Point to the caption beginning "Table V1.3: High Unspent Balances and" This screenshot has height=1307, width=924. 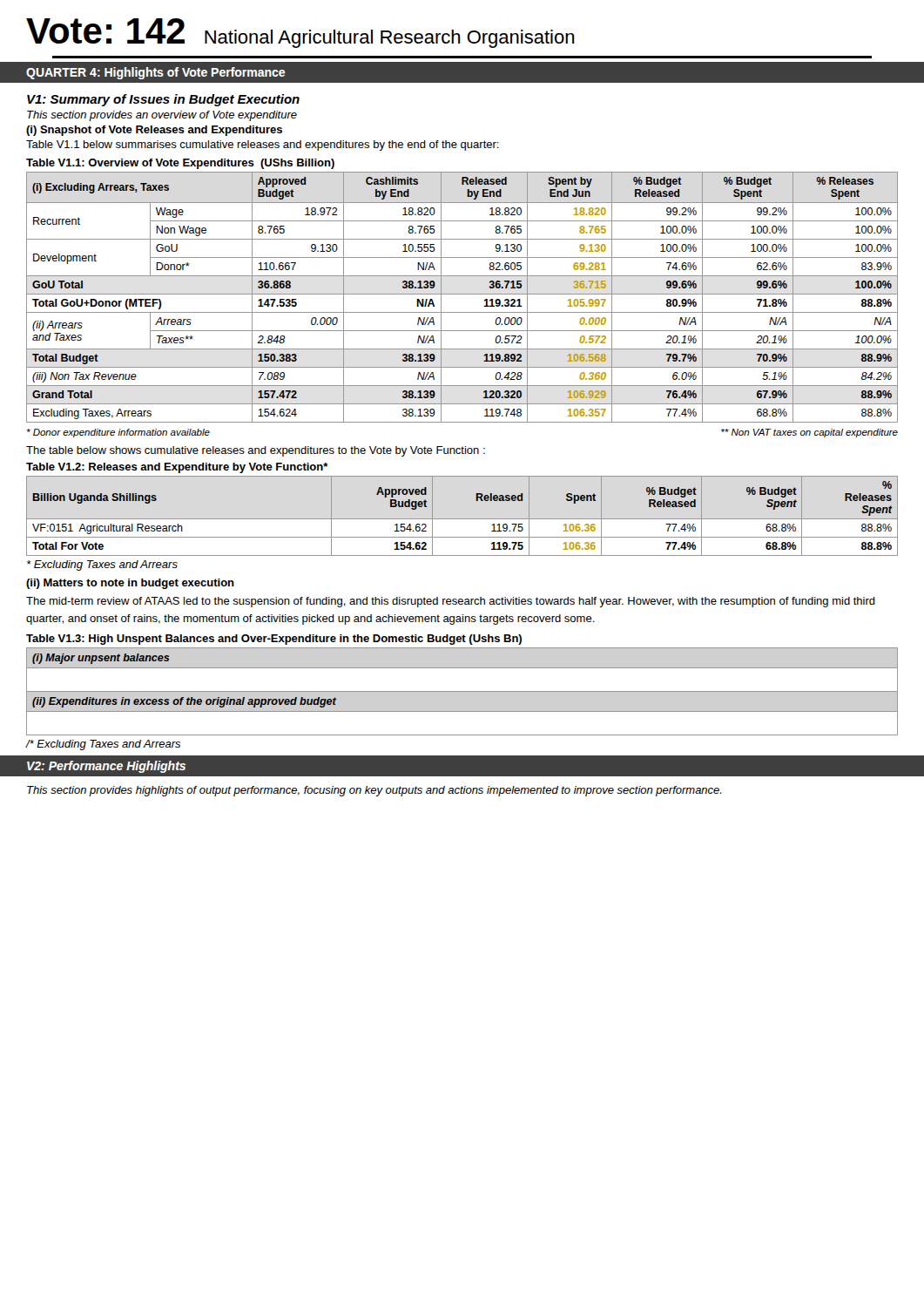tap(274, 638)
